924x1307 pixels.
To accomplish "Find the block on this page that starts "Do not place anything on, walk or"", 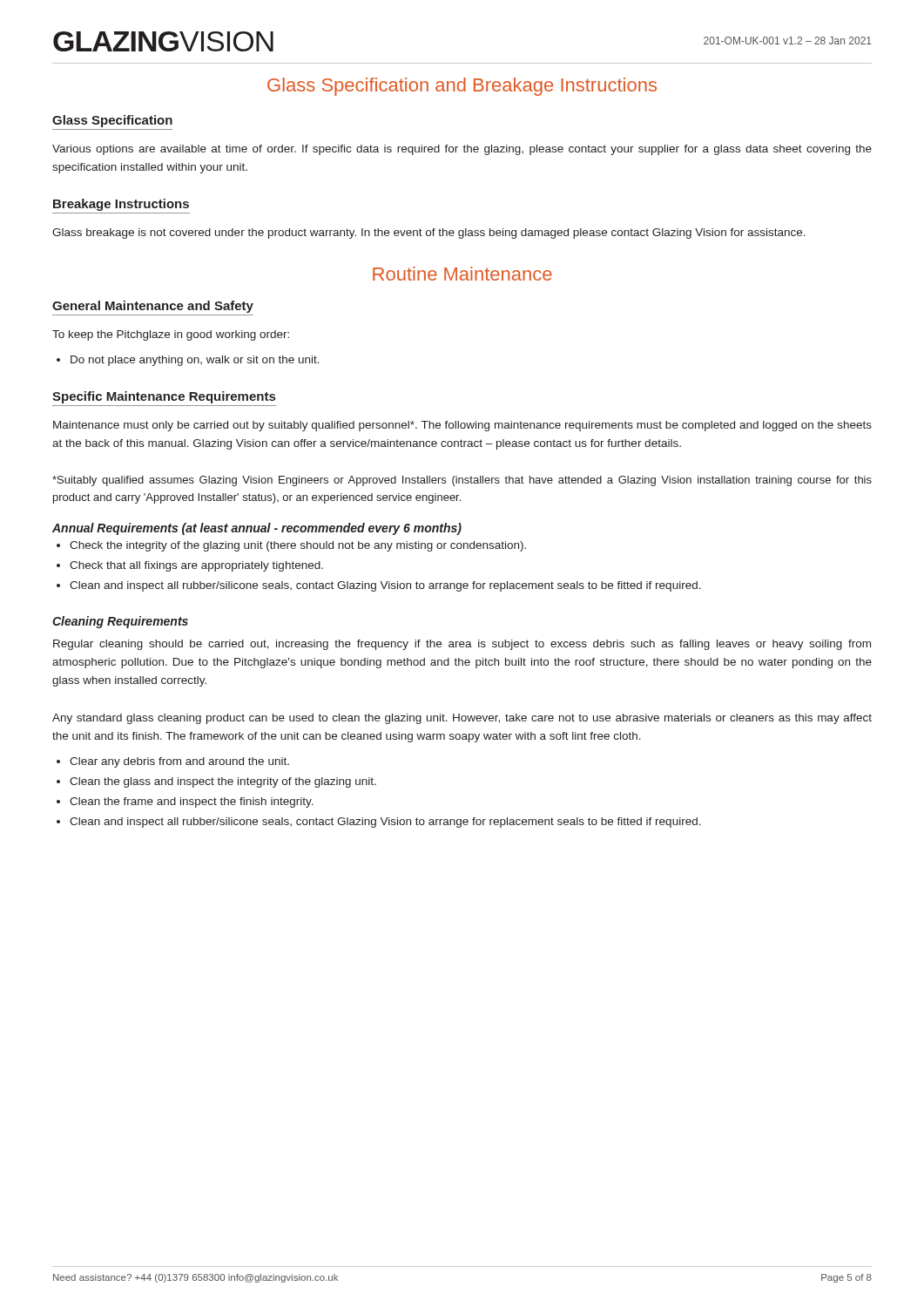I will tap(195, 359).
